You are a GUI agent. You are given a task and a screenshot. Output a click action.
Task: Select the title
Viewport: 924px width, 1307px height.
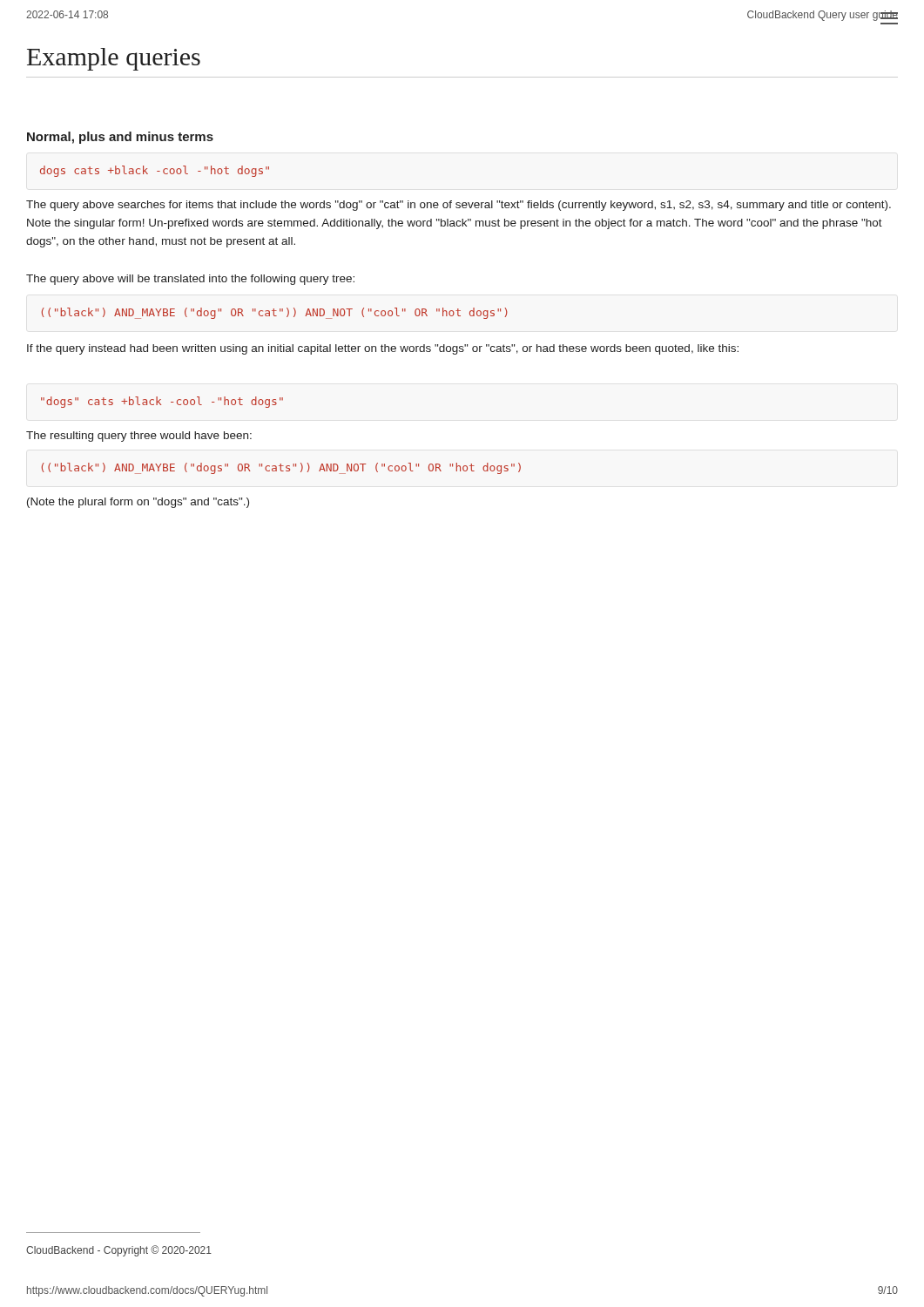pyautogui.click(x=462, y=60)
